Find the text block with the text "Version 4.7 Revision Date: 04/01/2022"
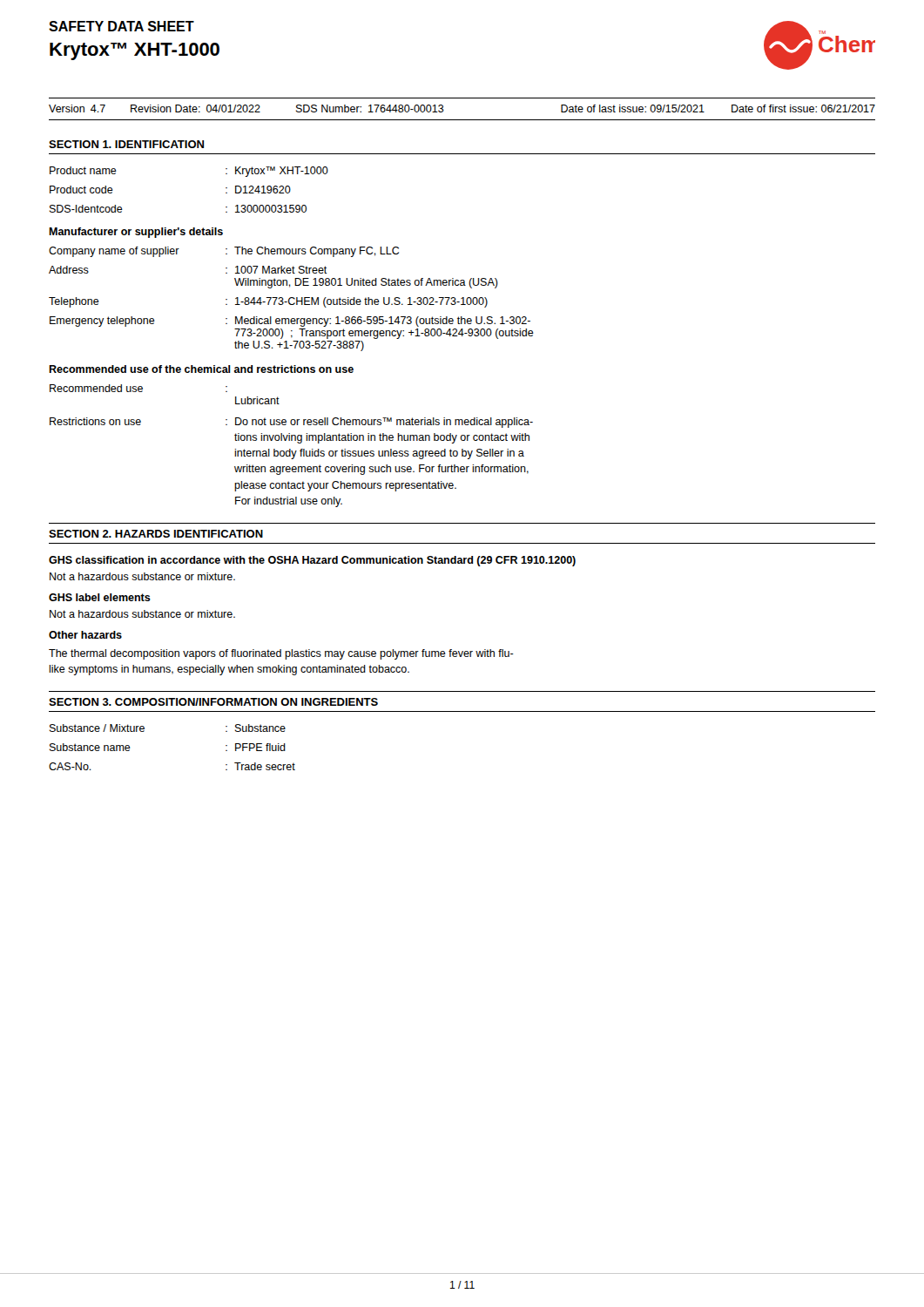924x1307 pixels. pos(462,109)
